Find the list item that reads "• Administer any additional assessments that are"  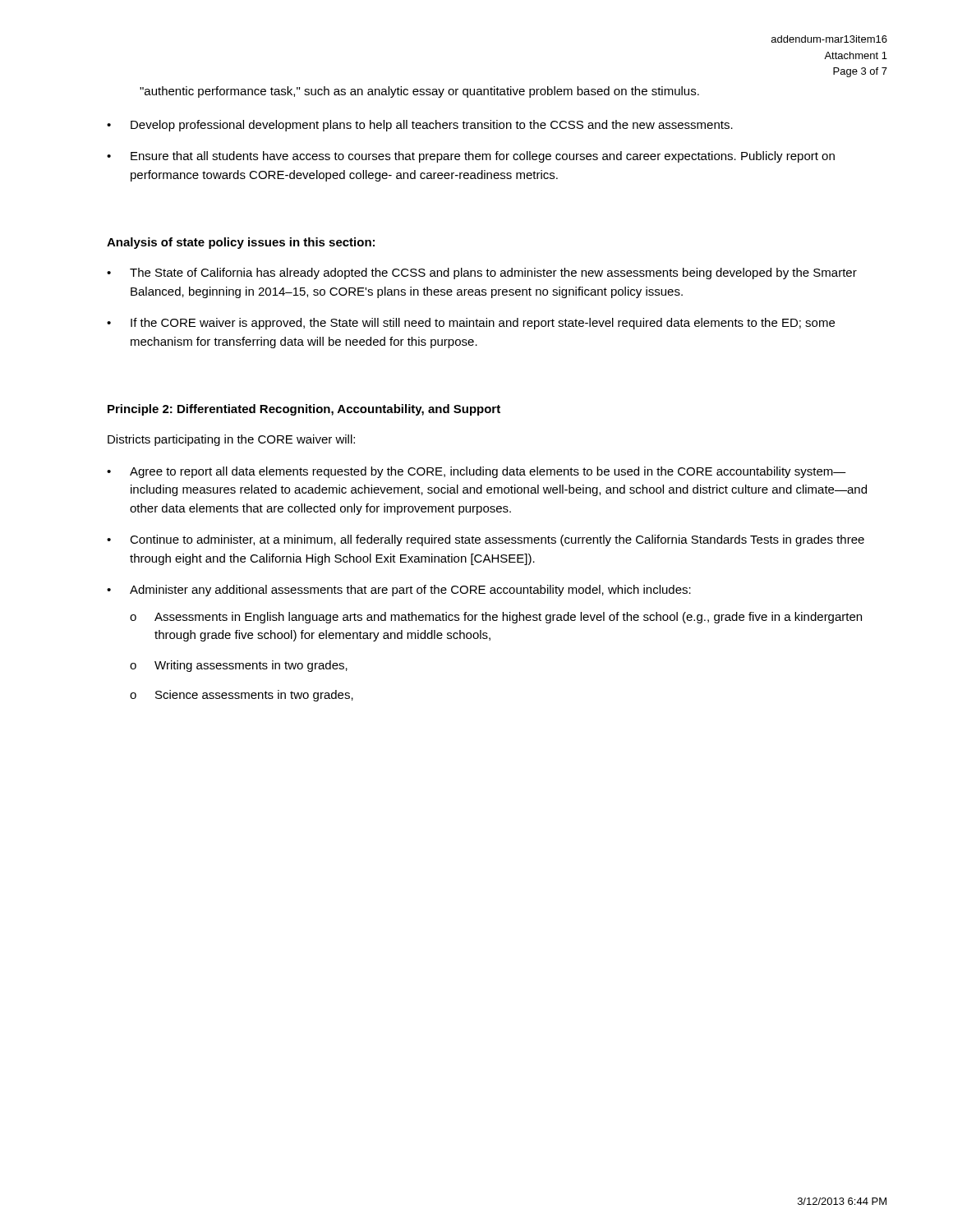coord(489,648)
